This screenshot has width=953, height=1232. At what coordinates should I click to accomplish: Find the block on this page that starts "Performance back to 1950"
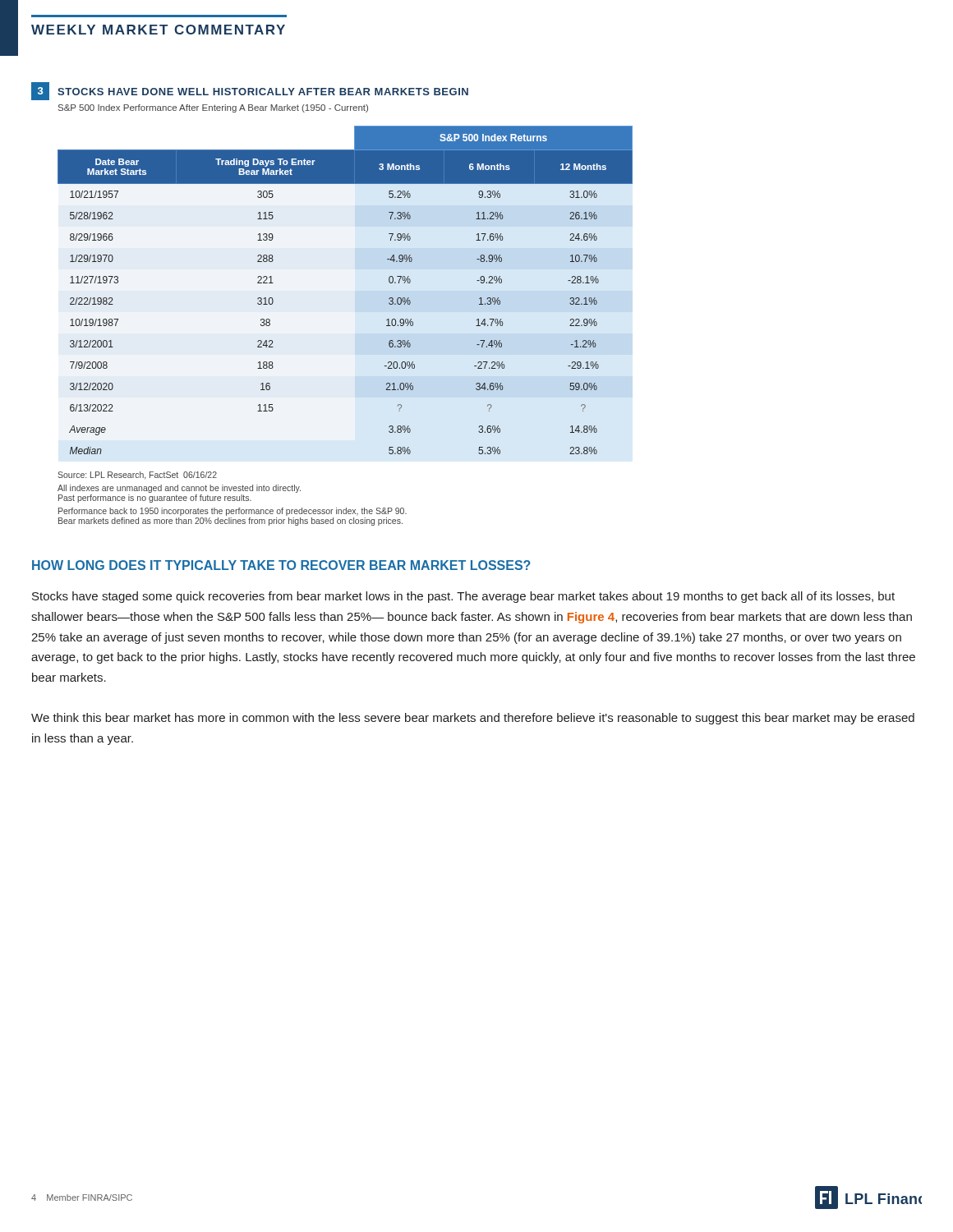(x=232, y=516)
